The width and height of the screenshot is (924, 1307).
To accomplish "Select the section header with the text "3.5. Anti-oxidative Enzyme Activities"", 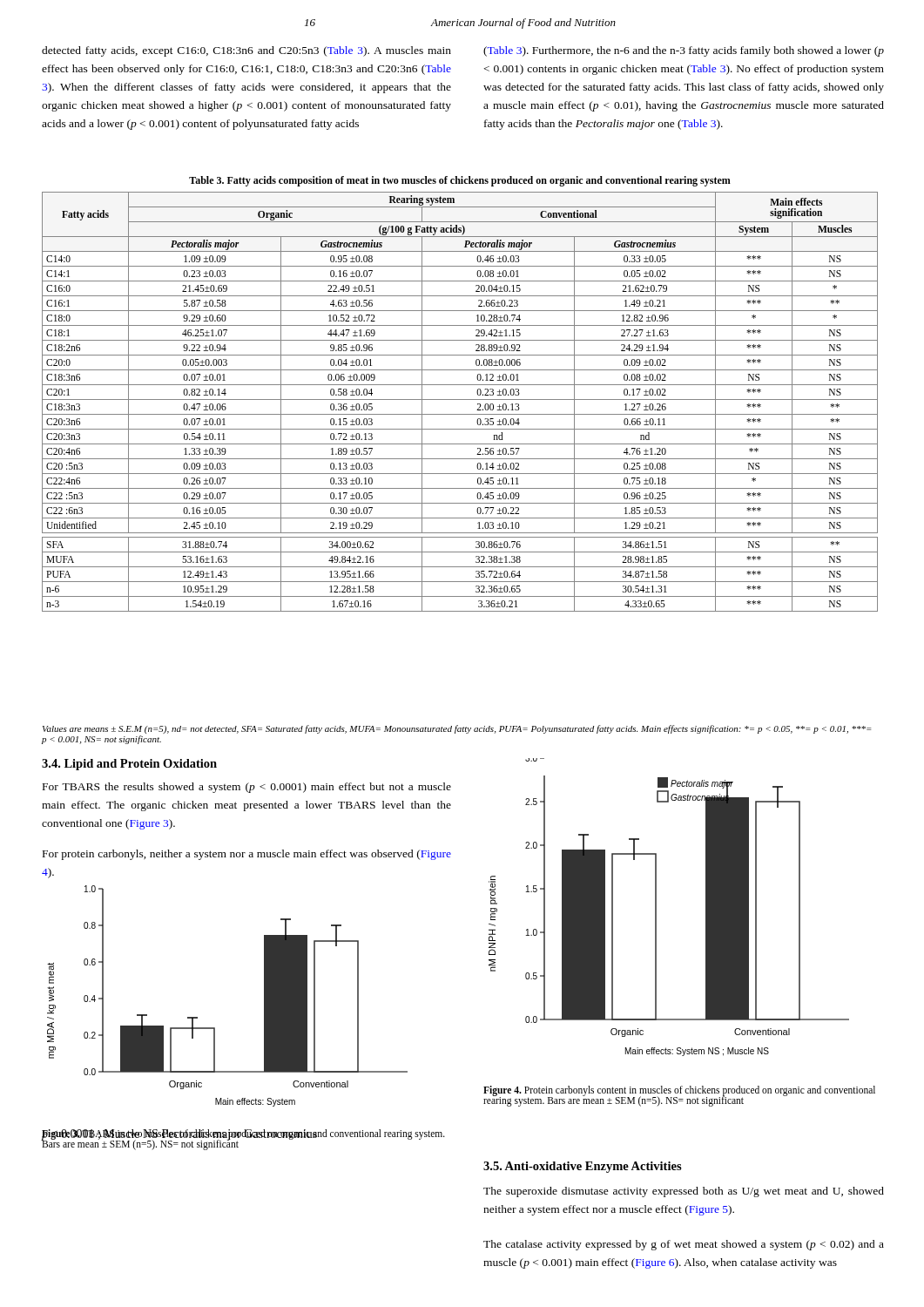I will click(x=582, y=1166).
